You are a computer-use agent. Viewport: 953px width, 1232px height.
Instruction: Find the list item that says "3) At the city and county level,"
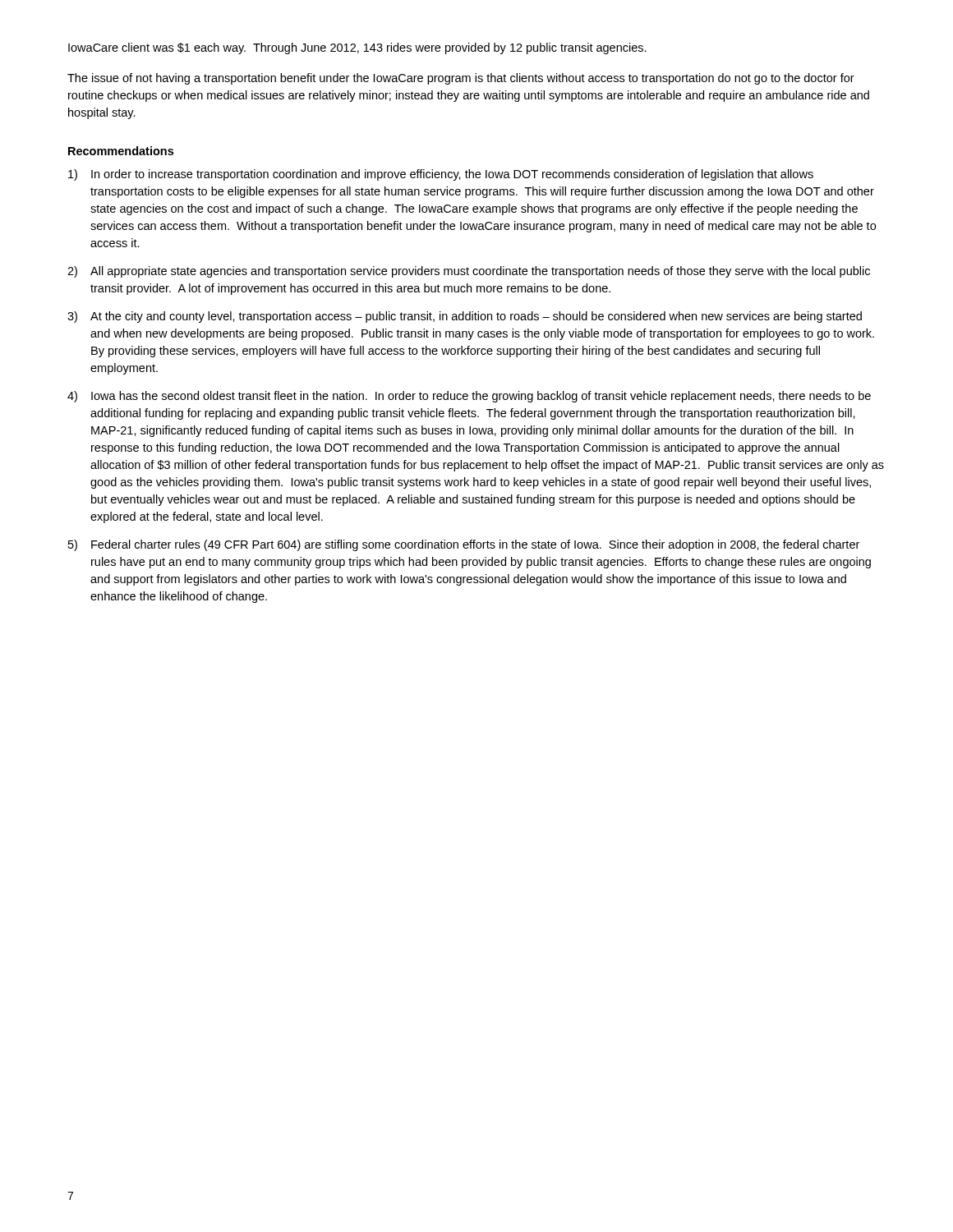coord(476,343)
